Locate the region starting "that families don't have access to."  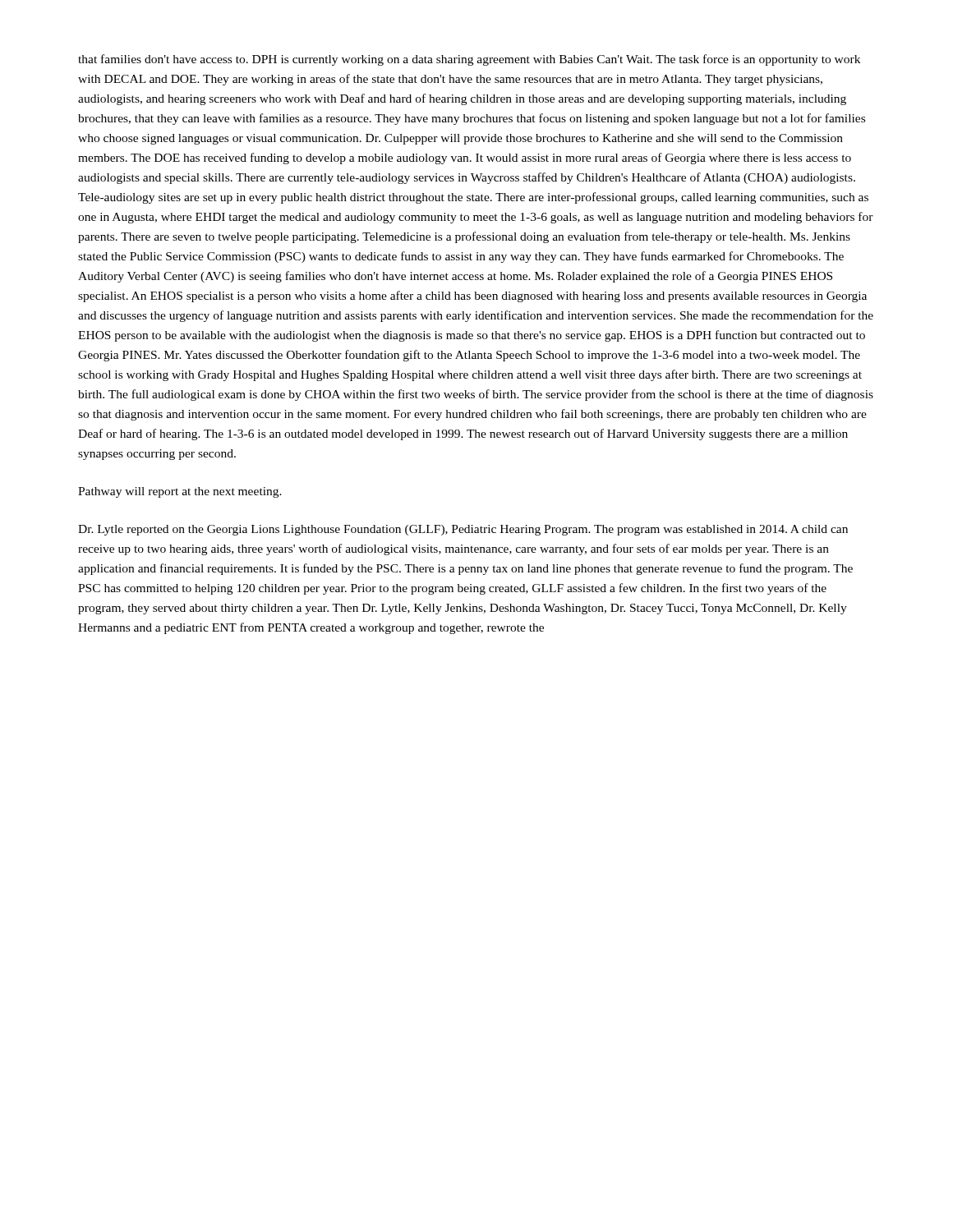pos(476,256)
